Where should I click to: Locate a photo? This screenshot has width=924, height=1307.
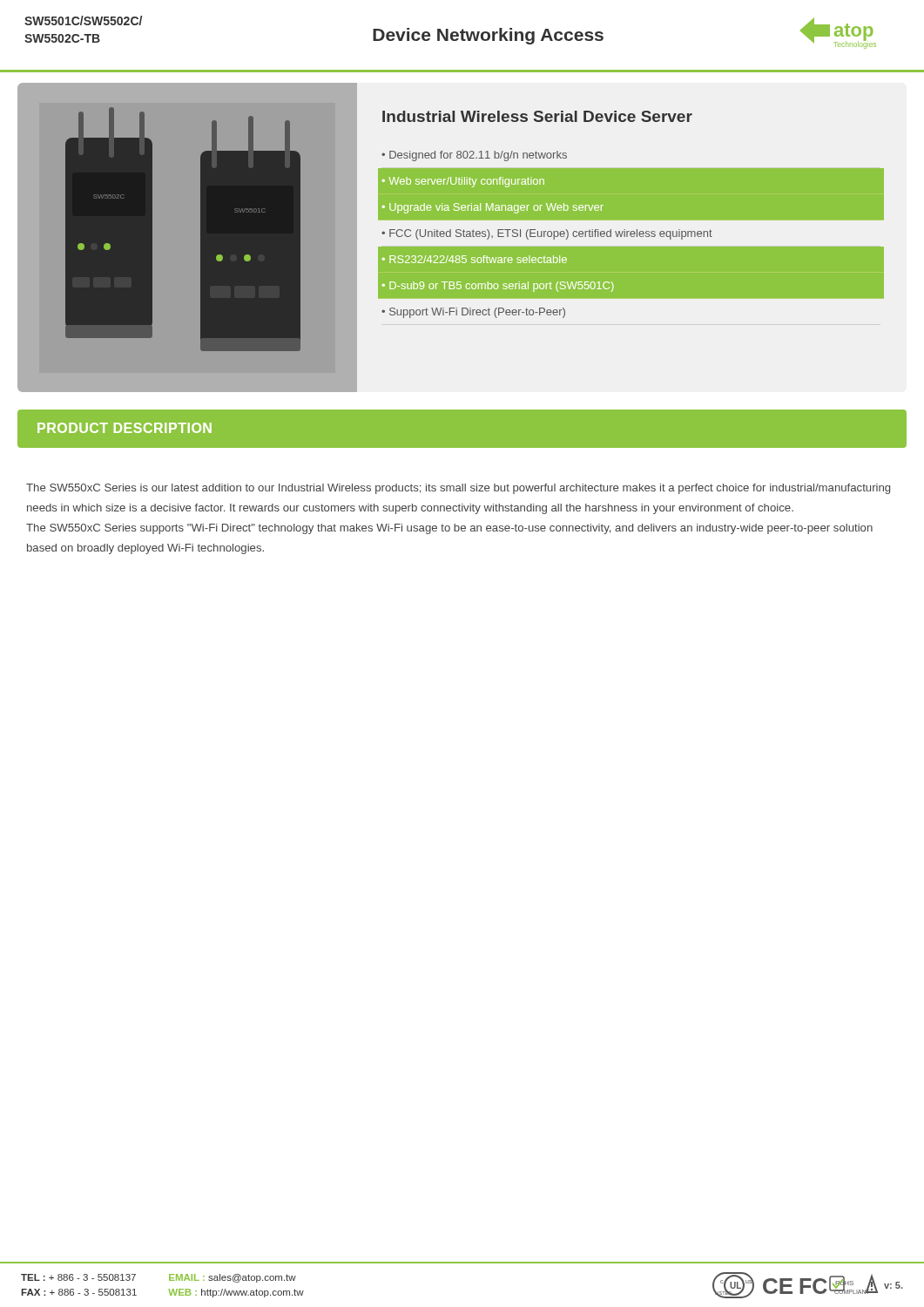[187, 237]
